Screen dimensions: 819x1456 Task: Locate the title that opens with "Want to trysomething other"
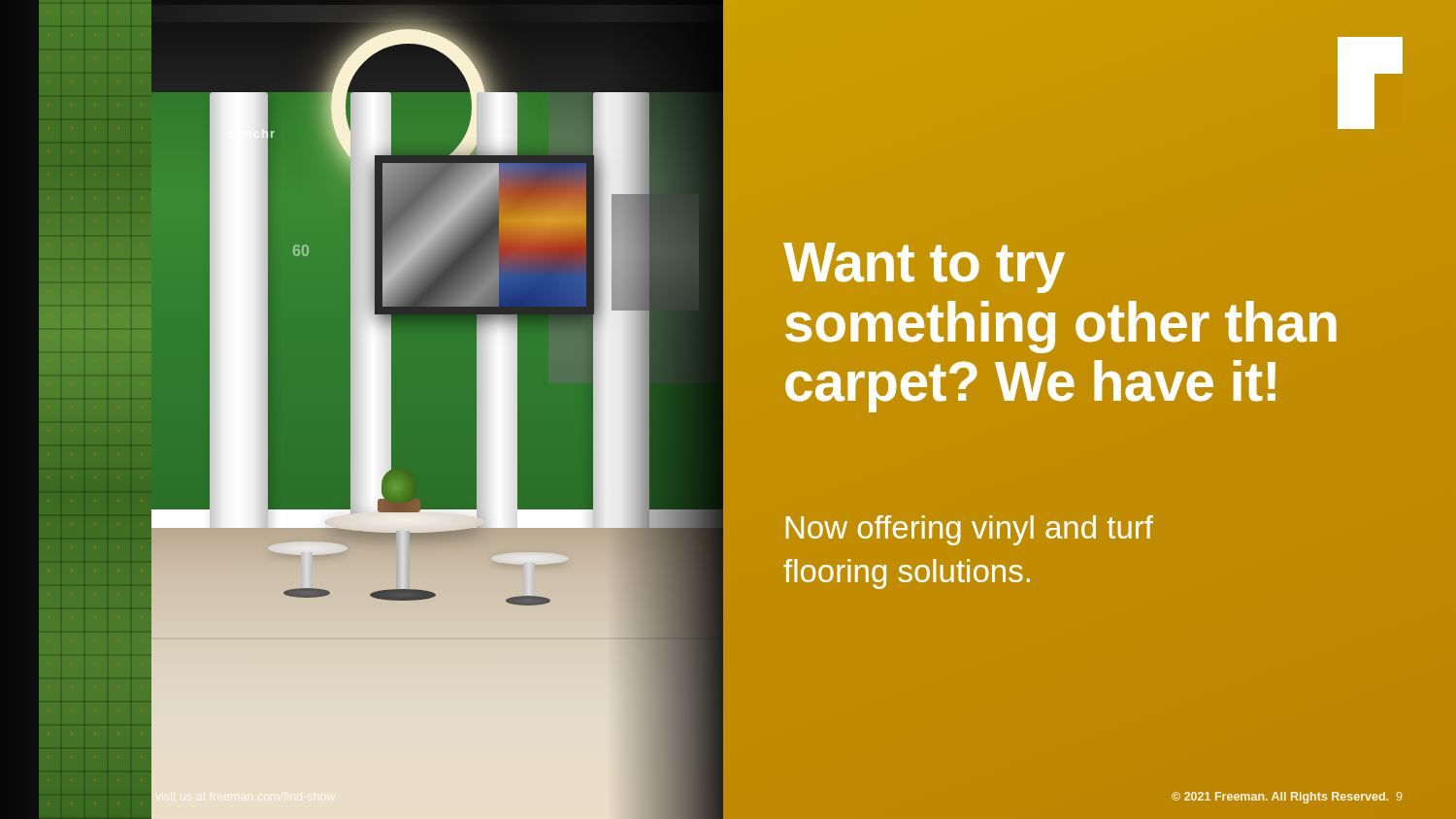tap(1098, 322)
